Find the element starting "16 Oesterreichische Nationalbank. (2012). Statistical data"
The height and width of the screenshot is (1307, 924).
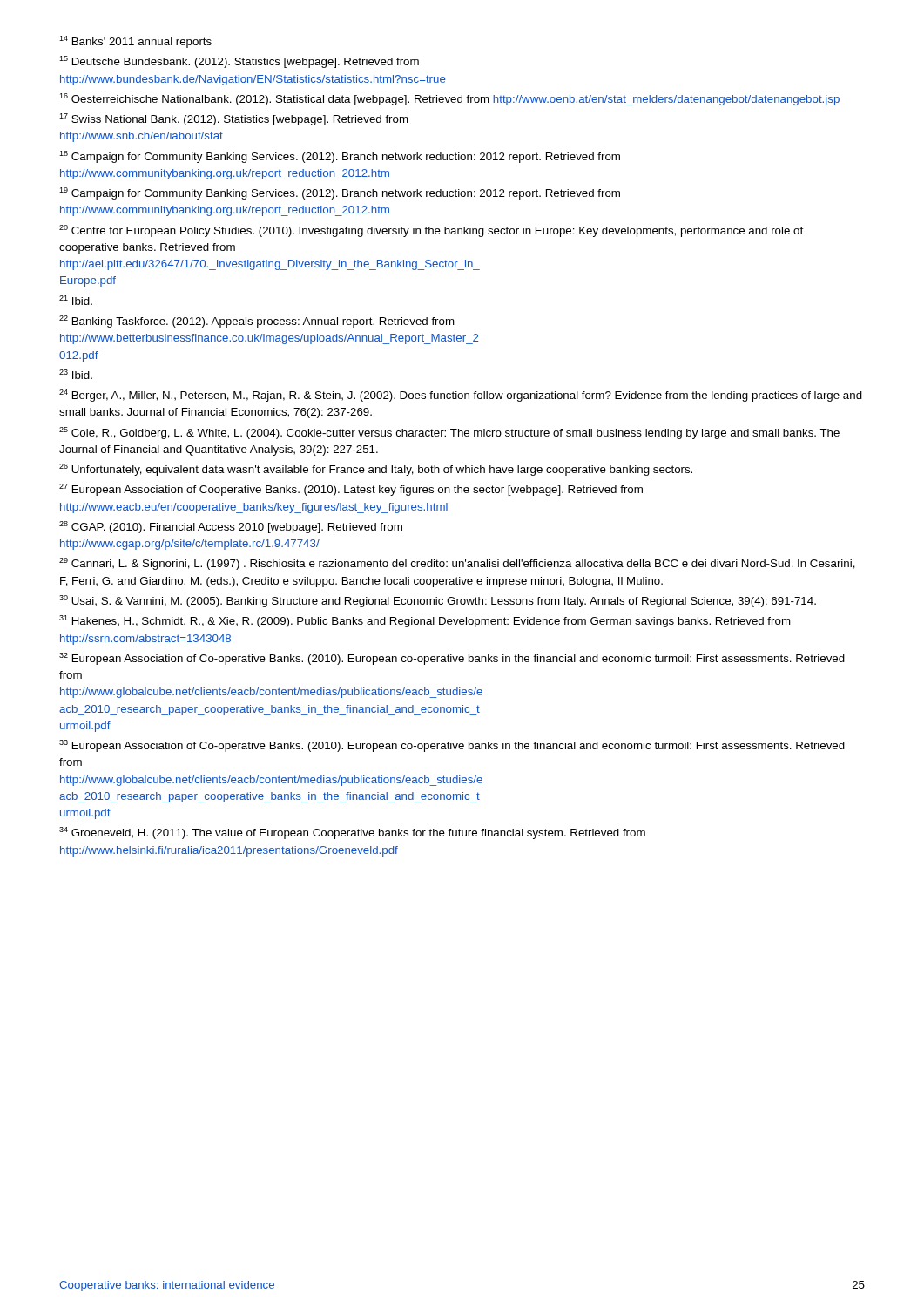[449, 98]
